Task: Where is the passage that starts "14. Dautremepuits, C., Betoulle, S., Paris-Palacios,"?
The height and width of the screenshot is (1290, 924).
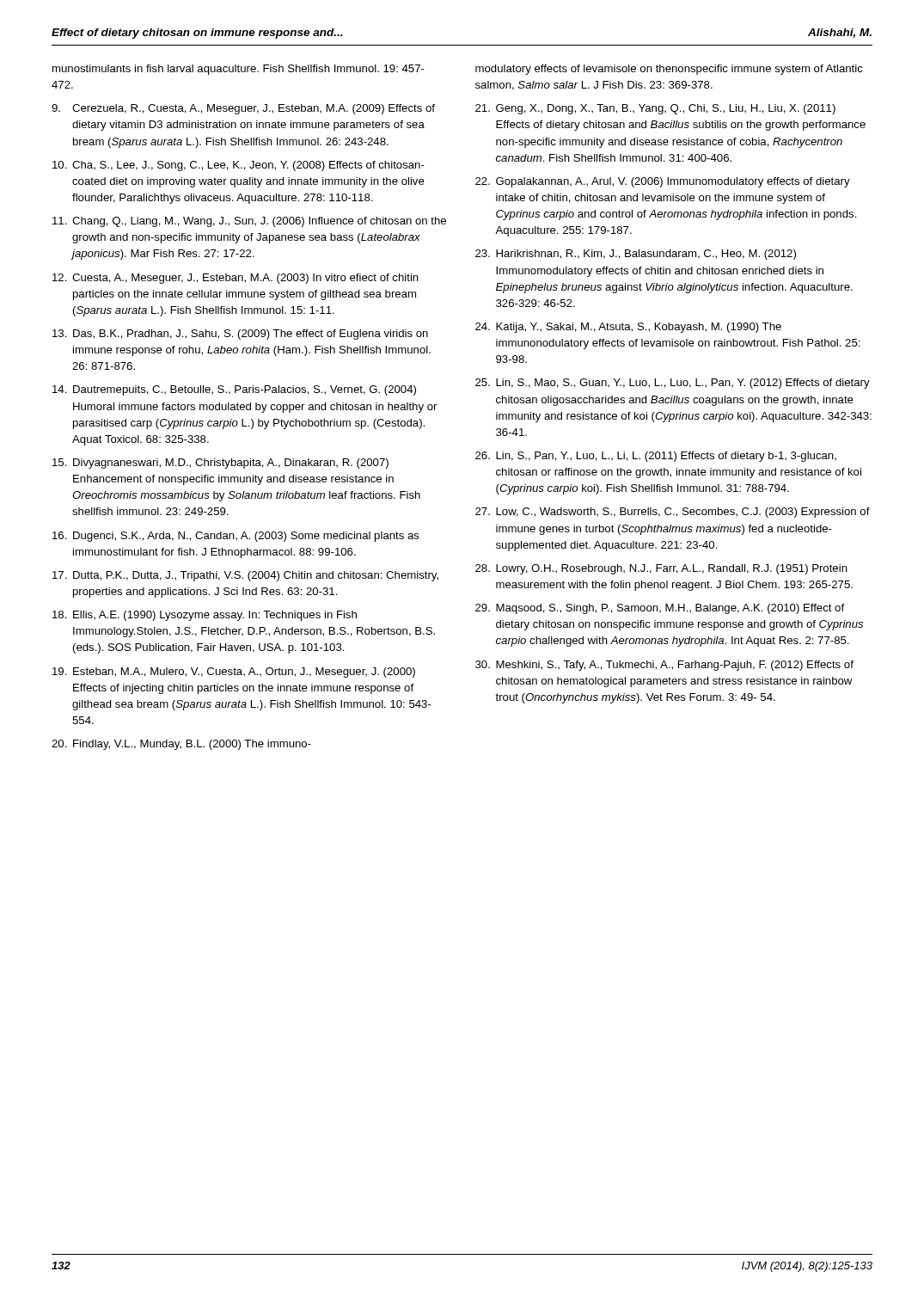Action: [x=250, y=414]
